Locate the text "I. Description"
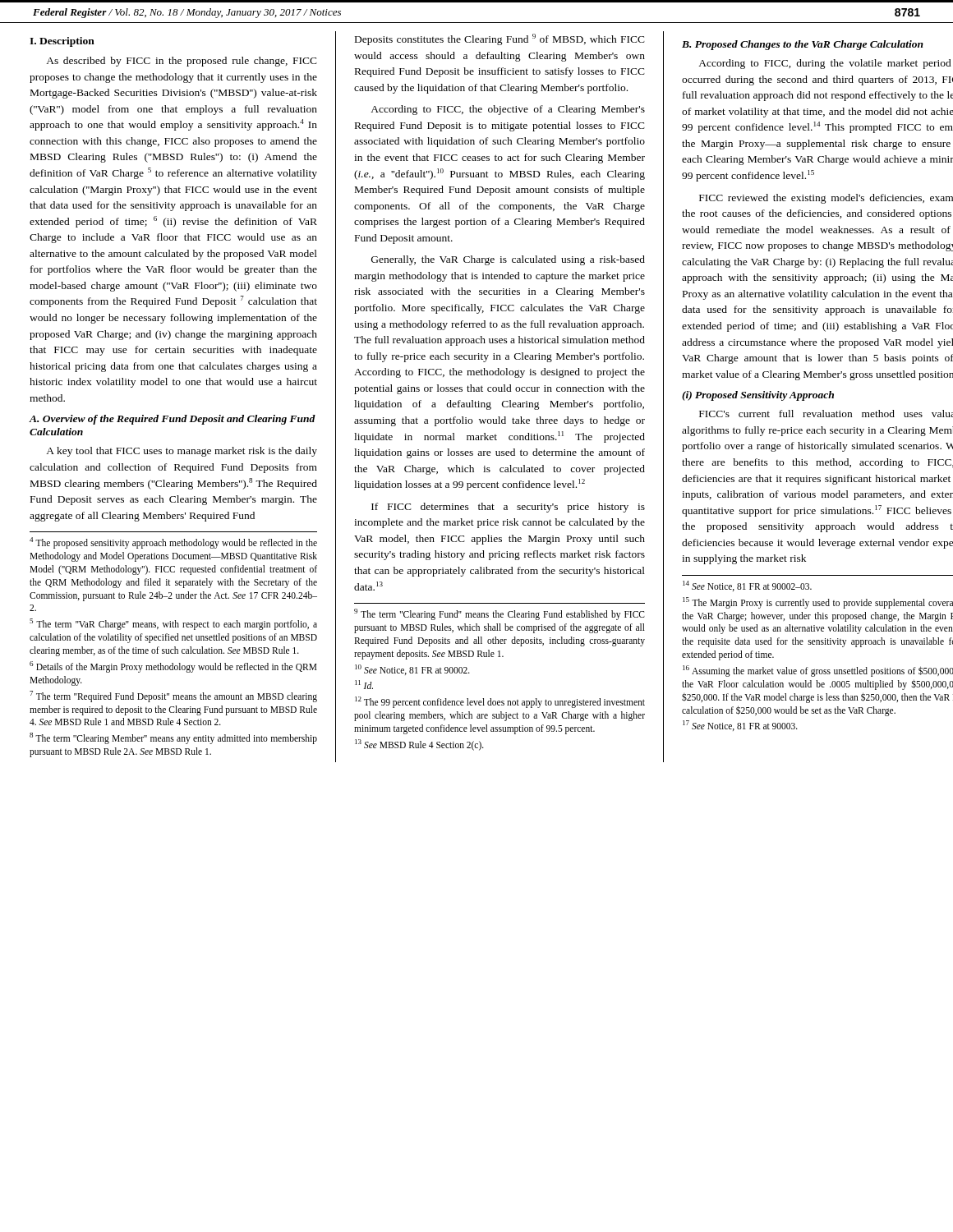 (x=62, y=41)
